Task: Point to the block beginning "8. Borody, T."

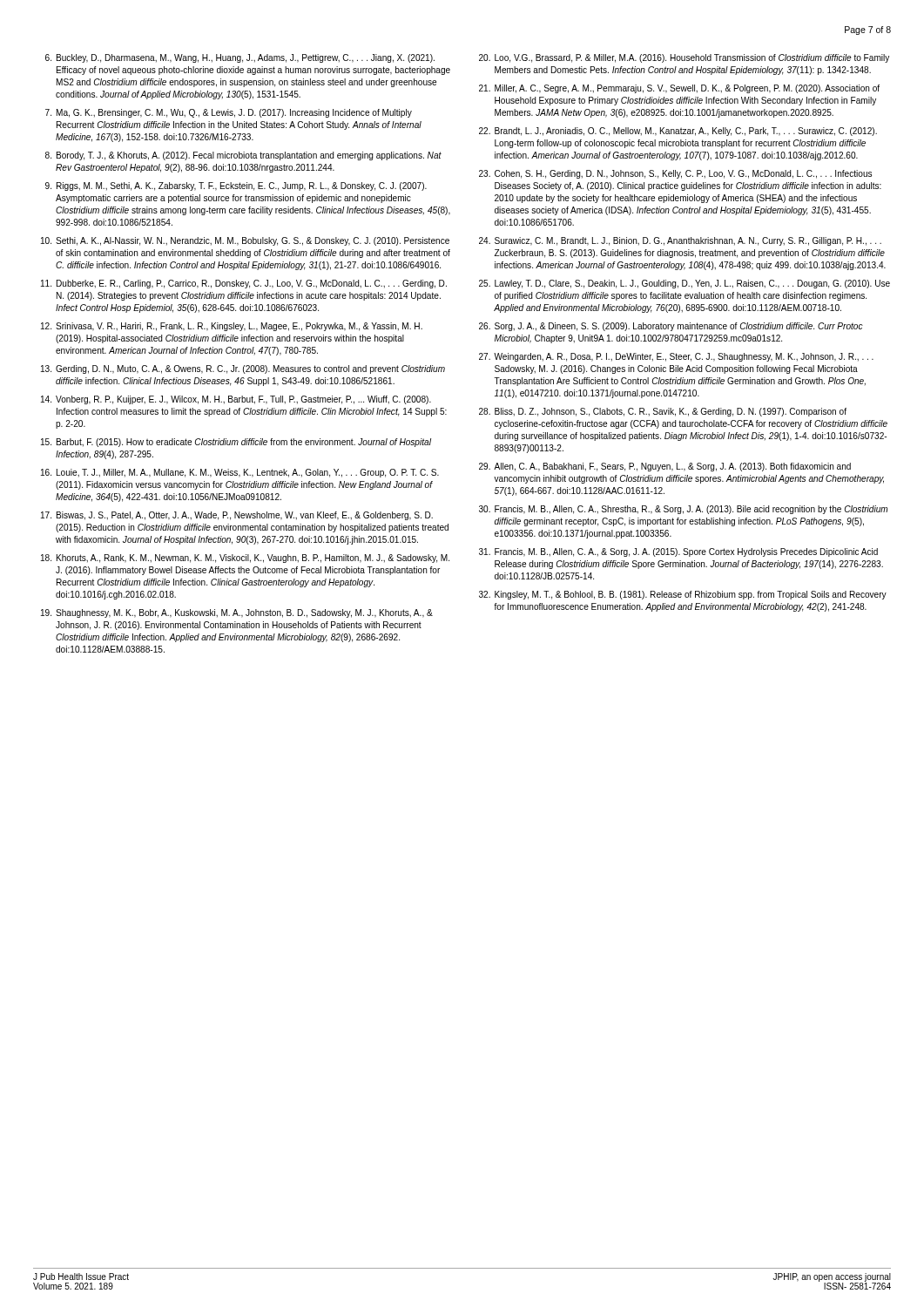Action: click(243, 162)
